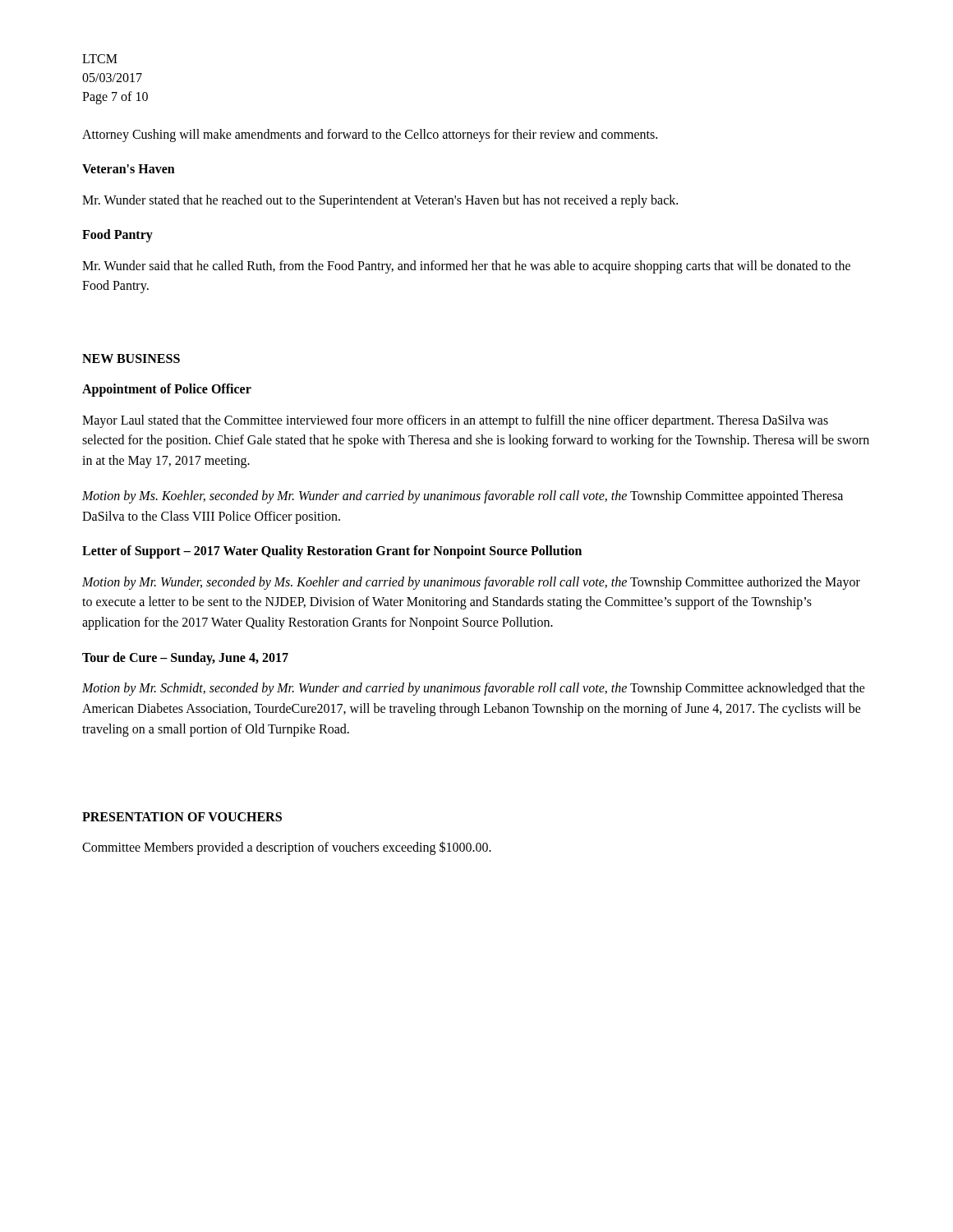Point to the region starting "NEW BUSINESS"

coord(131,359)
